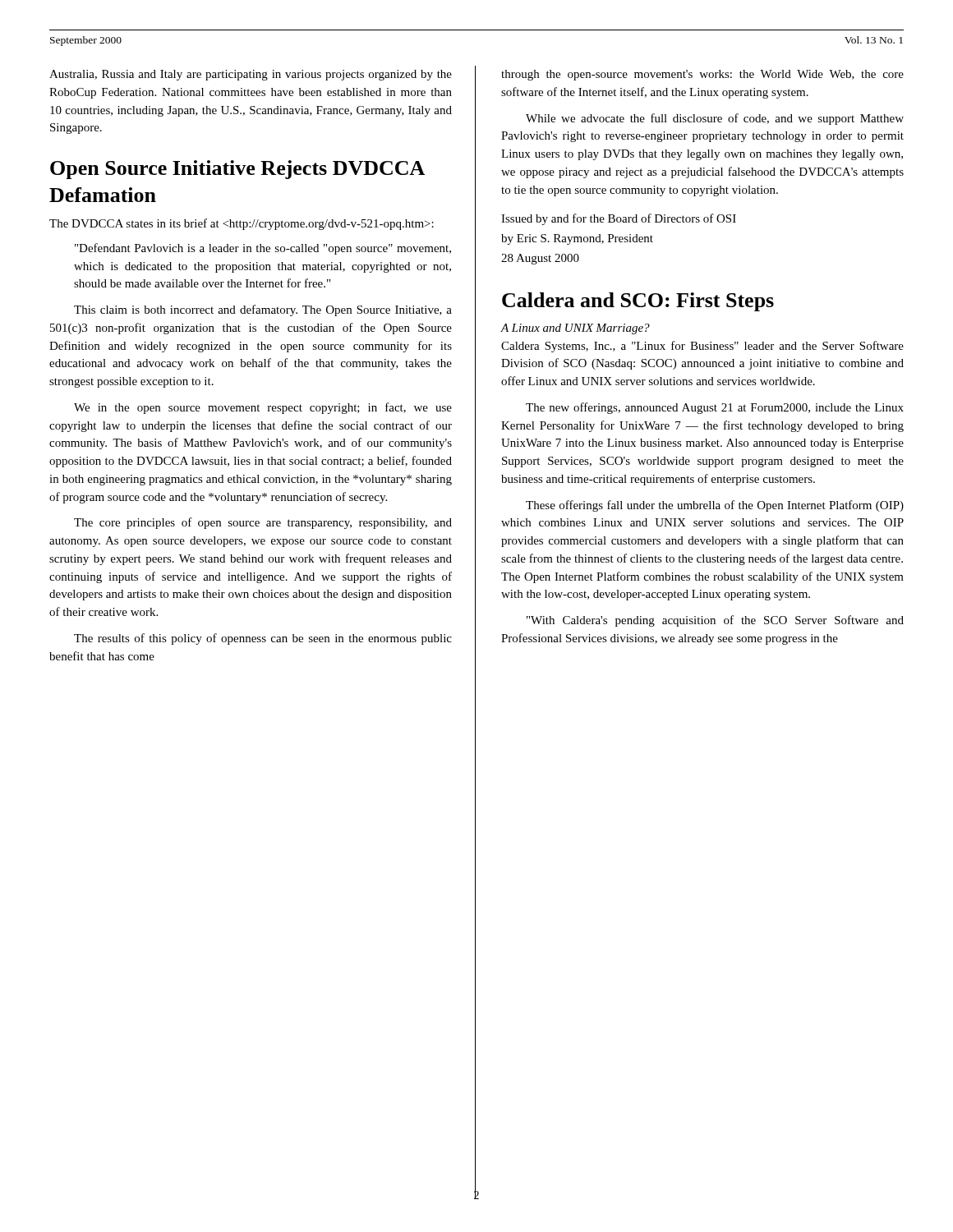Locate the section header containing "Caldera and SCO: First Steps"
Image resolution: width=953 pixels, height=1232 pixels.
click(x=638, y=300)
